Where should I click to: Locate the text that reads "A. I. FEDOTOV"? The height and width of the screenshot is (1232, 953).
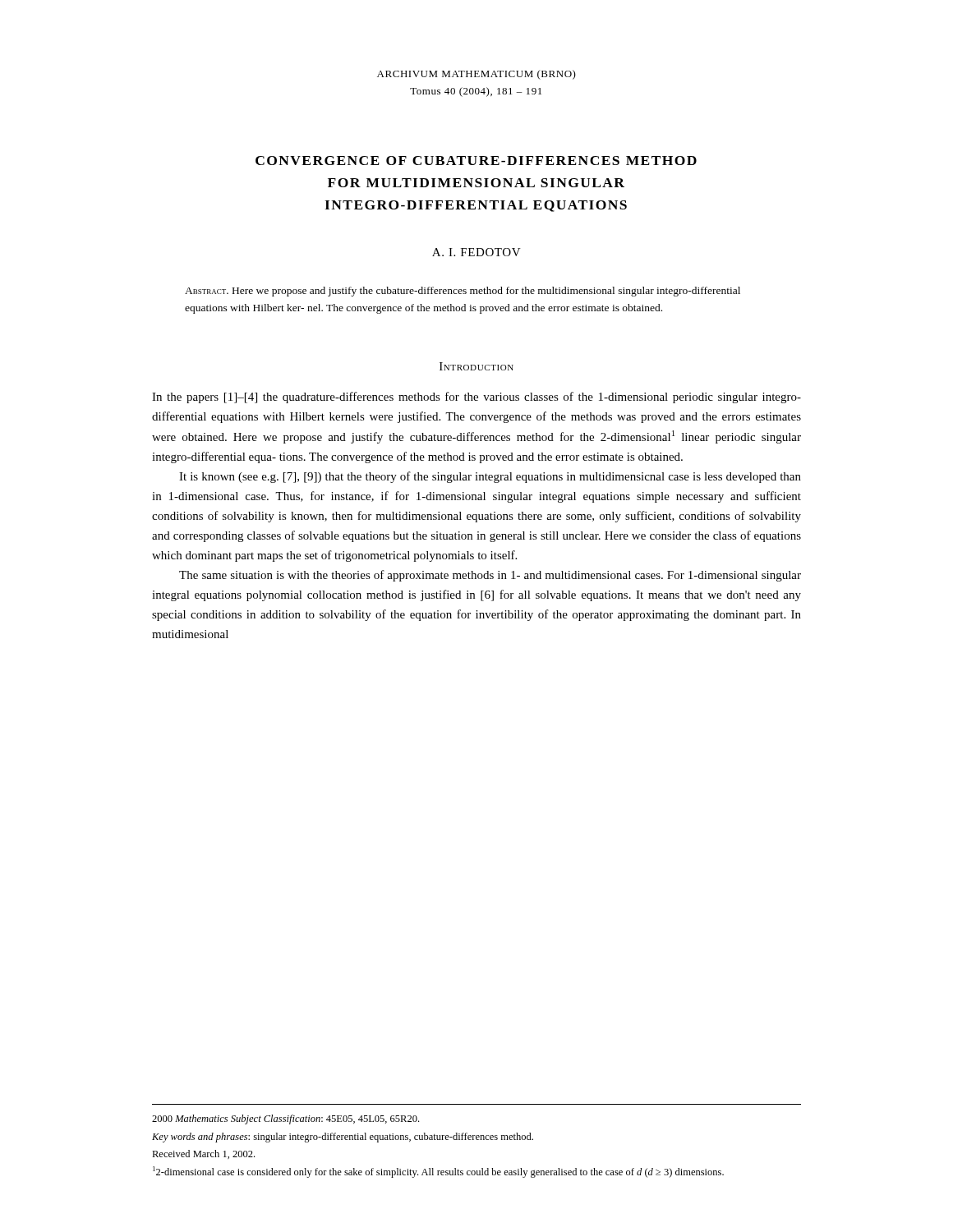(476, 252)
